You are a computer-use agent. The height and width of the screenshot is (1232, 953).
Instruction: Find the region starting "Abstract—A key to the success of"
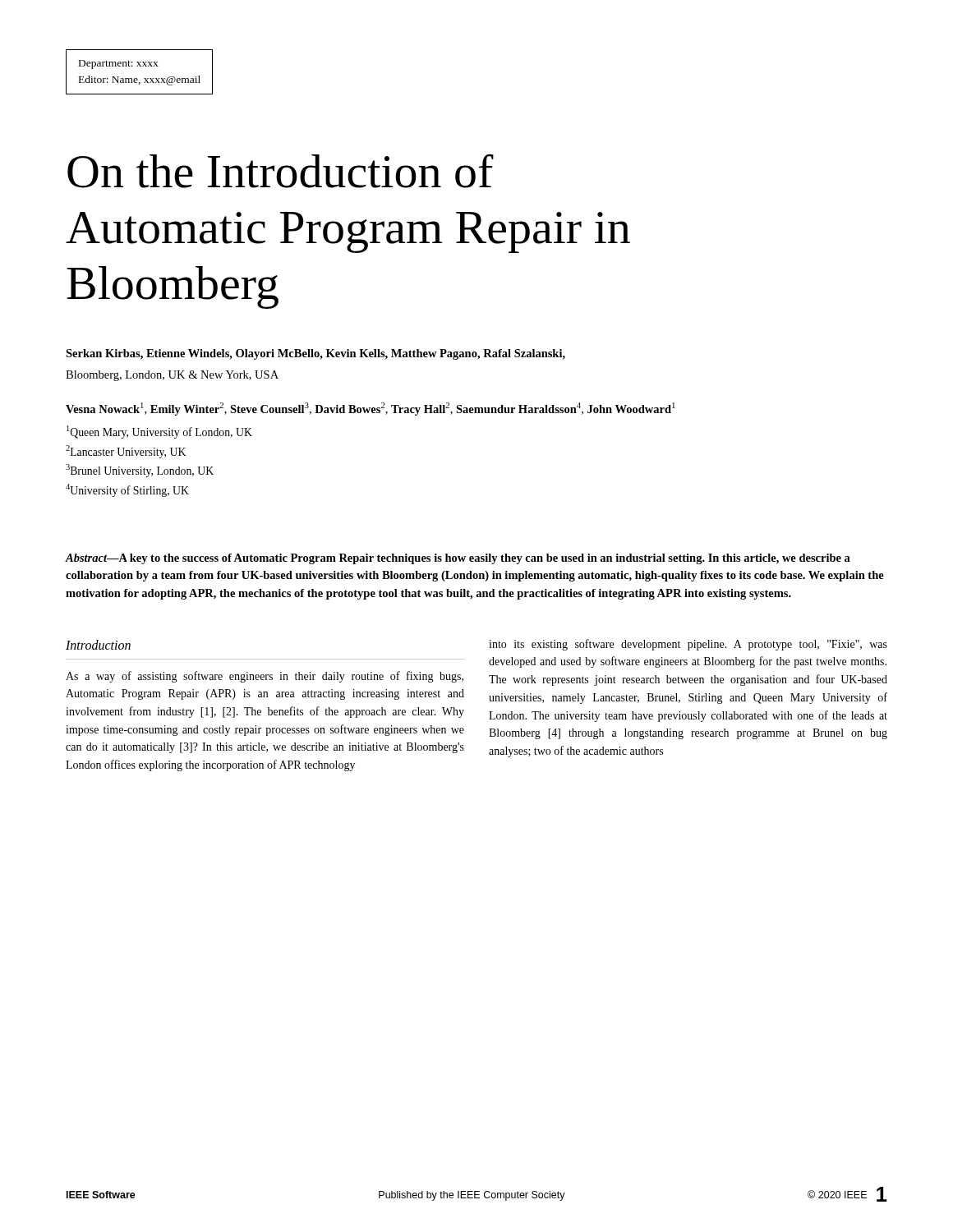475,575
